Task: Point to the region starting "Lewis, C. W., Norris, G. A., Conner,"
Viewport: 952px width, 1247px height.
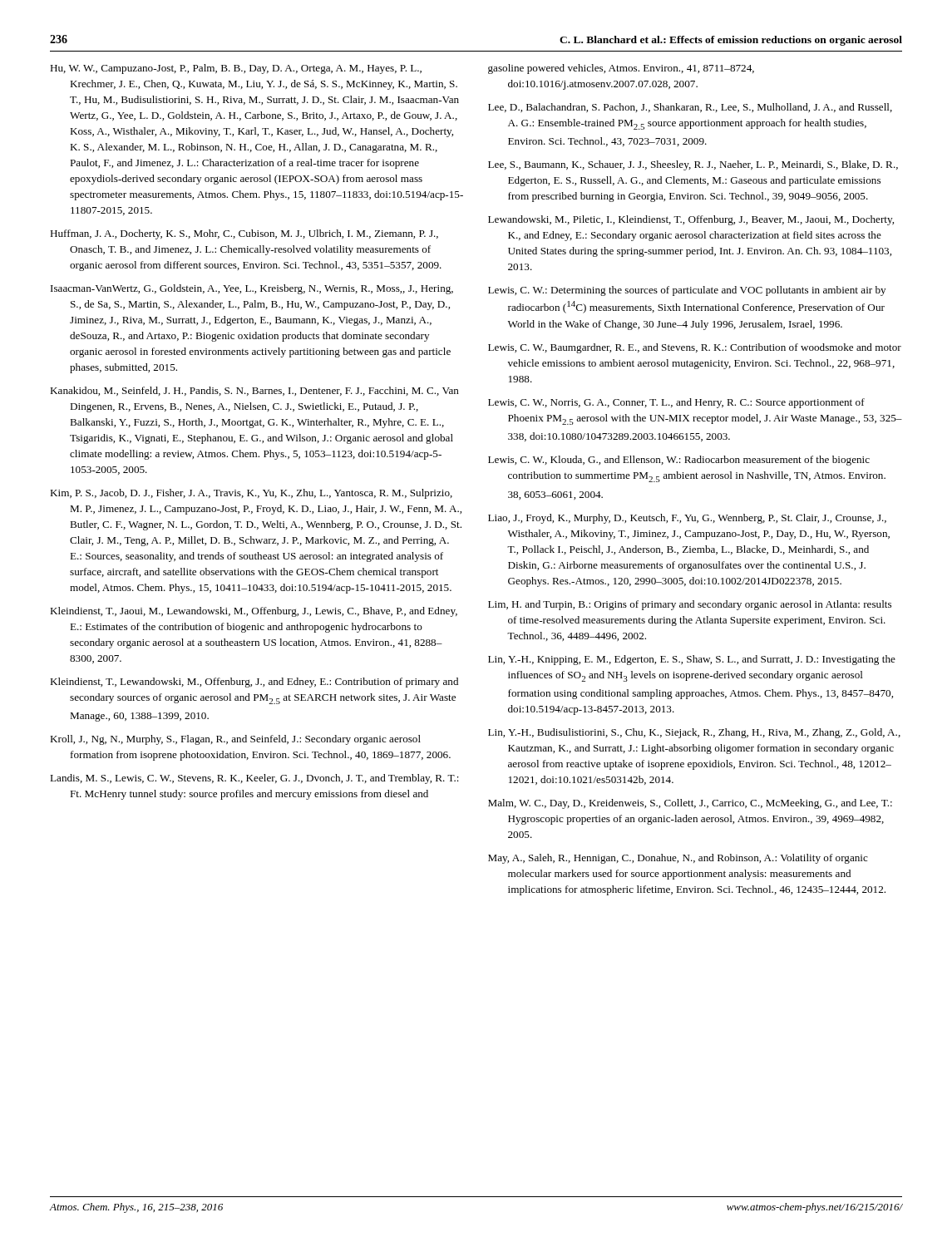Action: coord(695,419)
